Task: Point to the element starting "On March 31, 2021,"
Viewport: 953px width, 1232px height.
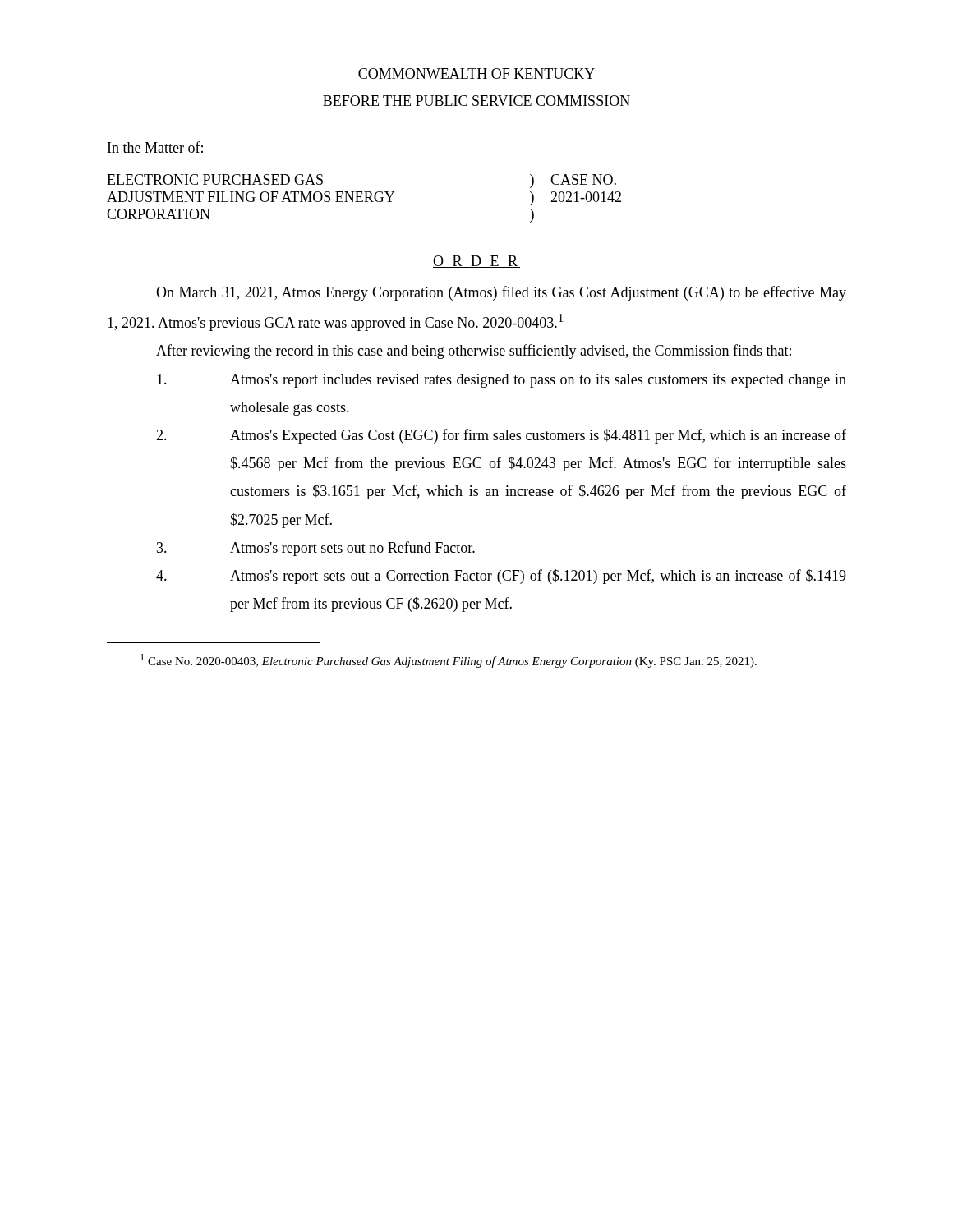Action: pyautogui.click(x=476, y=308)
